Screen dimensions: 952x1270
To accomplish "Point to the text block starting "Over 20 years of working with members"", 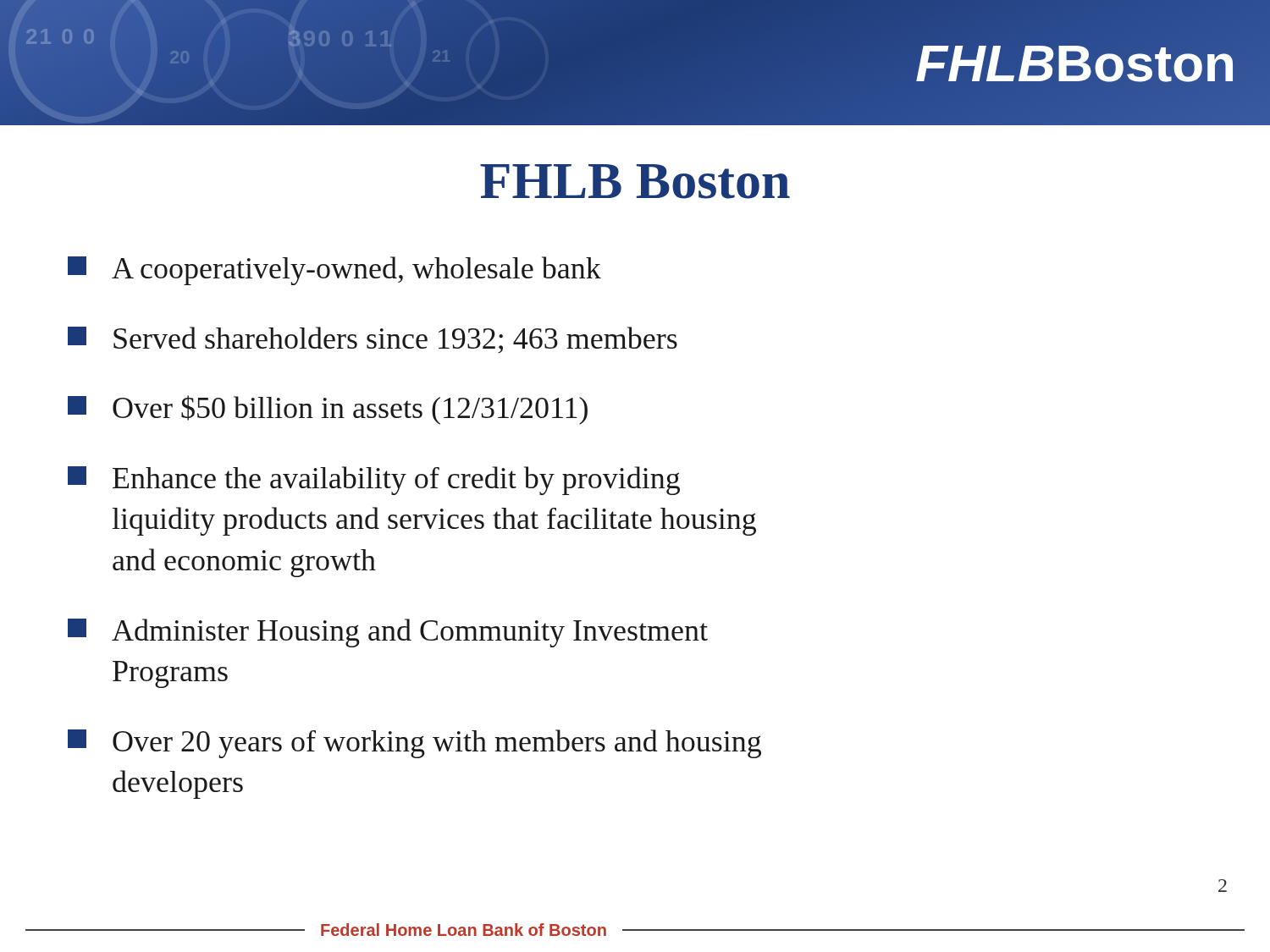I will tap(415, 762).
